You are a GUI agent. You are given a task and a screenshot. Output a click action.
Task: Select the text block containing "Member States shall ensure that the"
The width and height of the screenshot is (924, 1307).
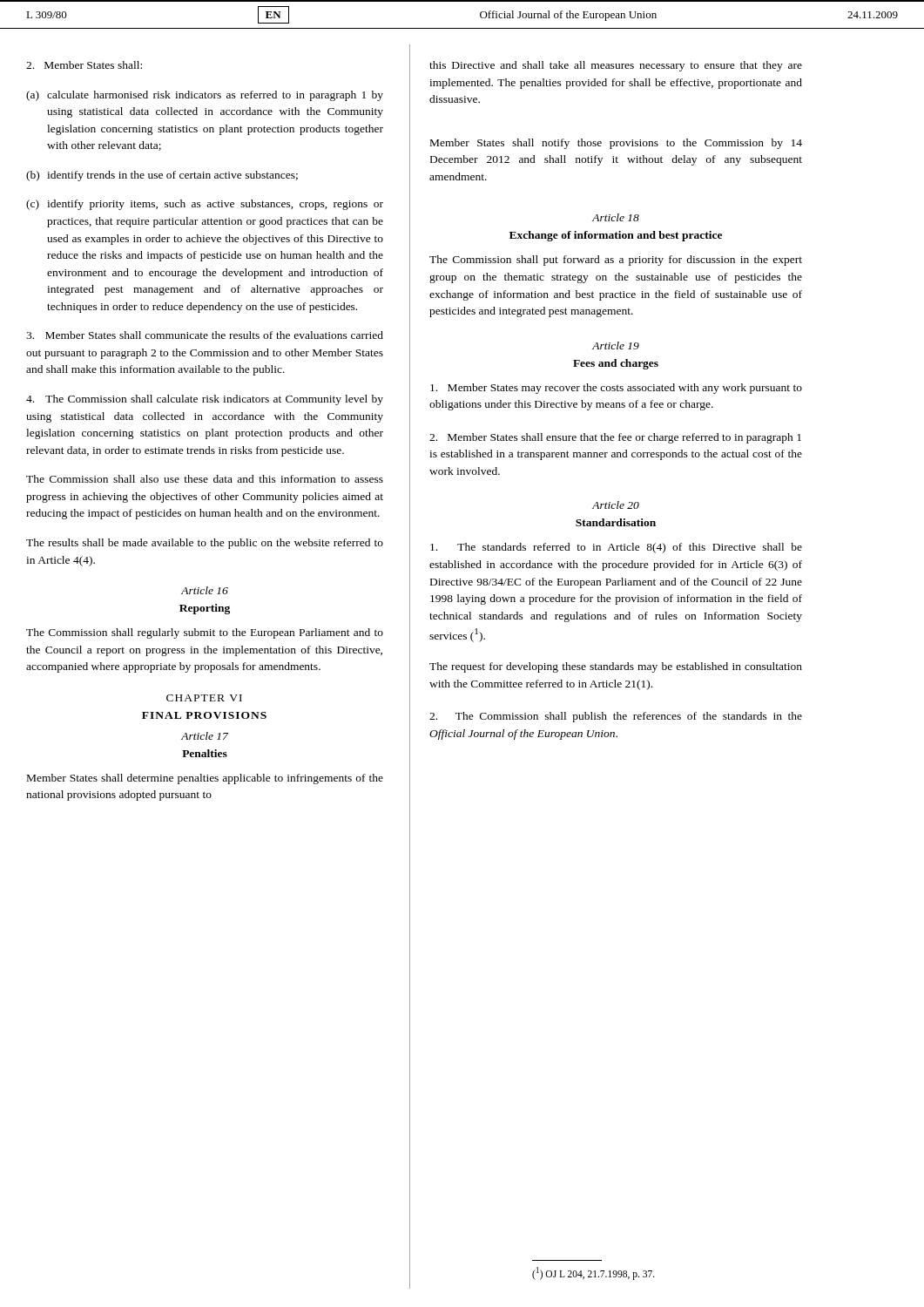(616, 454)
